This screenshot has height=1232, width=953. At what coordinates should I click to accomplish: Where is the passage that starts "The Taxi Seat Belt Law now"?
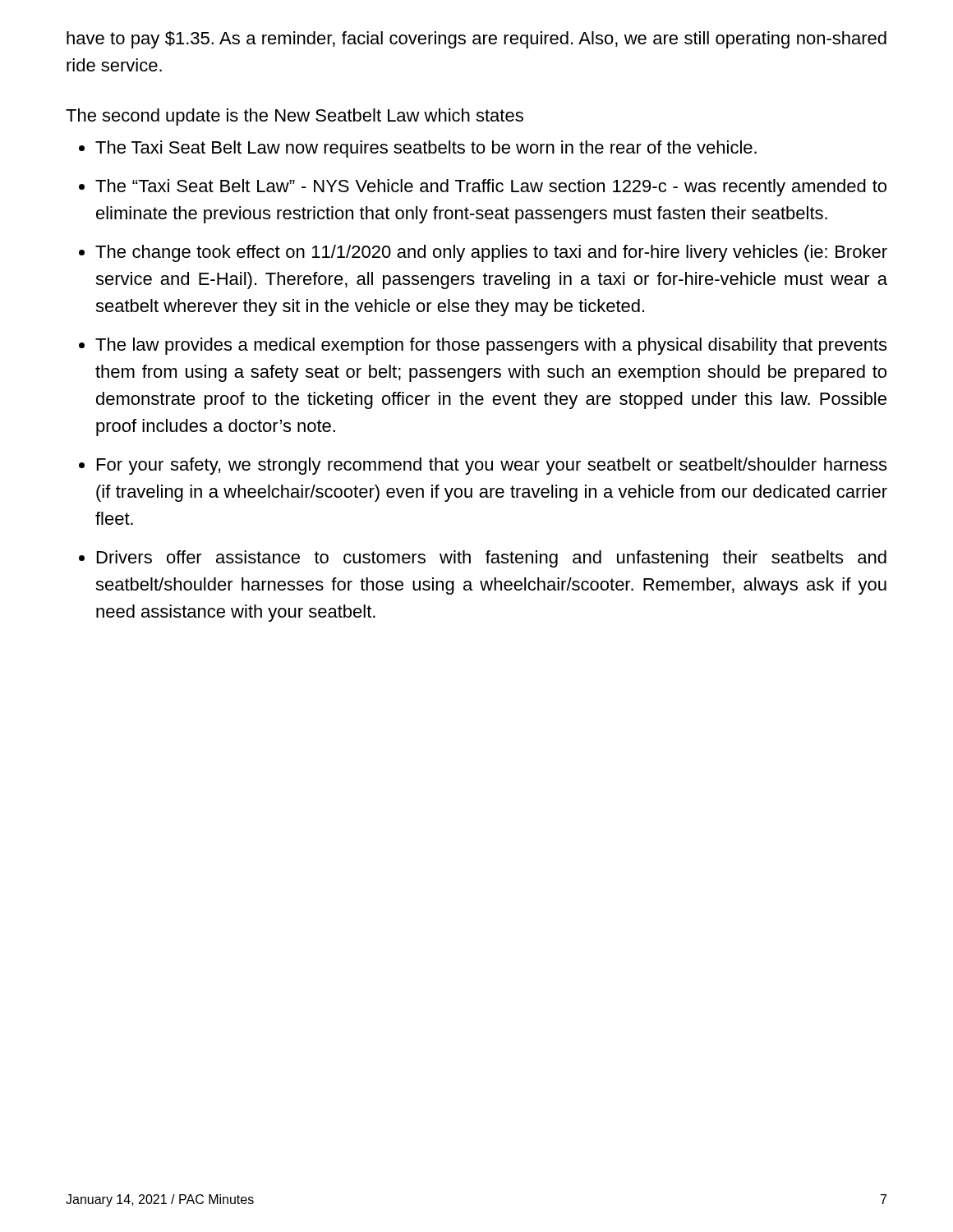click(427, 147)
